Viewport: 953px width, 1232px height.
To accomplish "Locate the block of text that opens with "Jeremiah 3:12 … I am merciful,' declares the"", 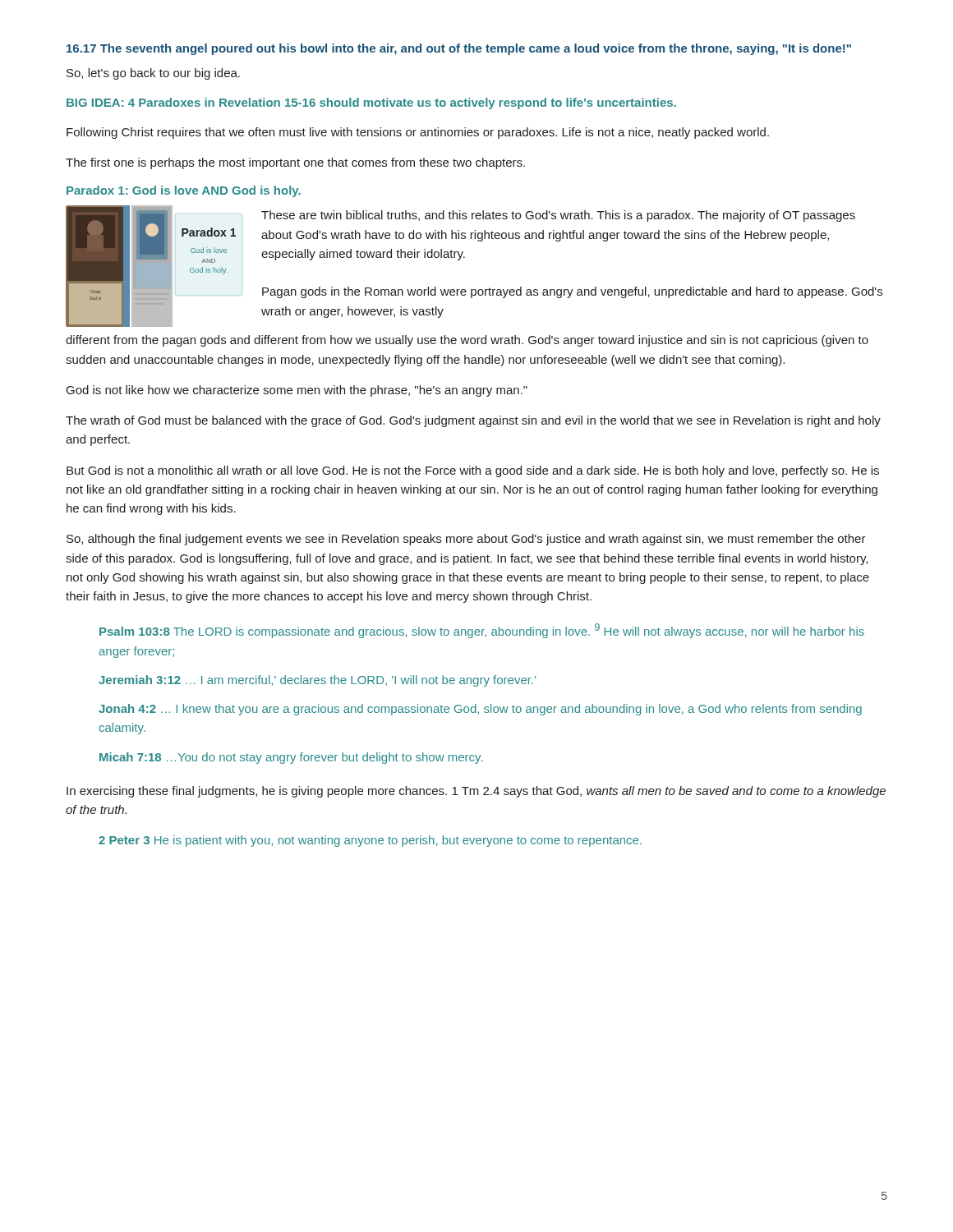I will tap(317, 679).
